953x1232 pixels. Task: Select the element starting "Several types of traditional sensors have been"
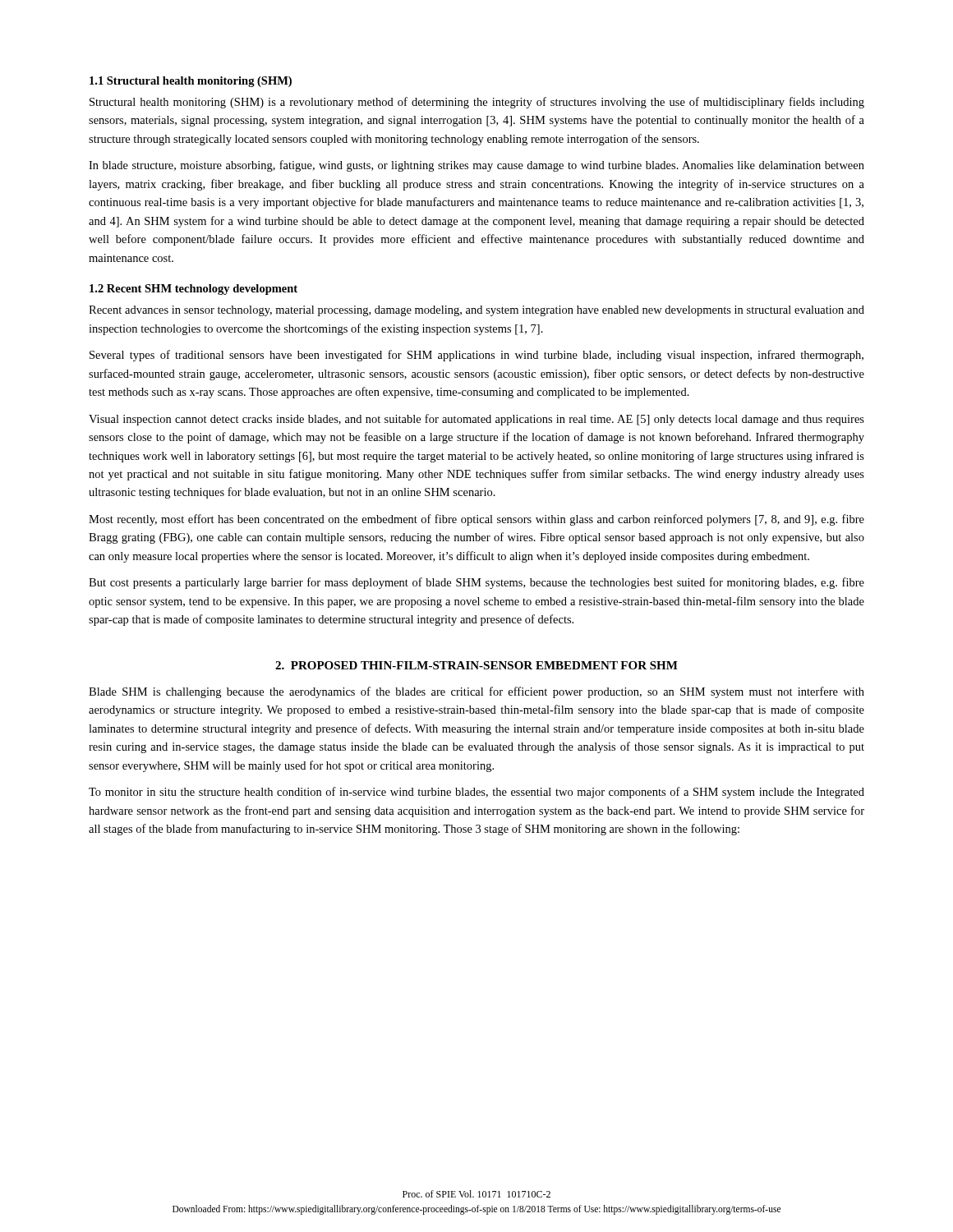pos(476,373)
